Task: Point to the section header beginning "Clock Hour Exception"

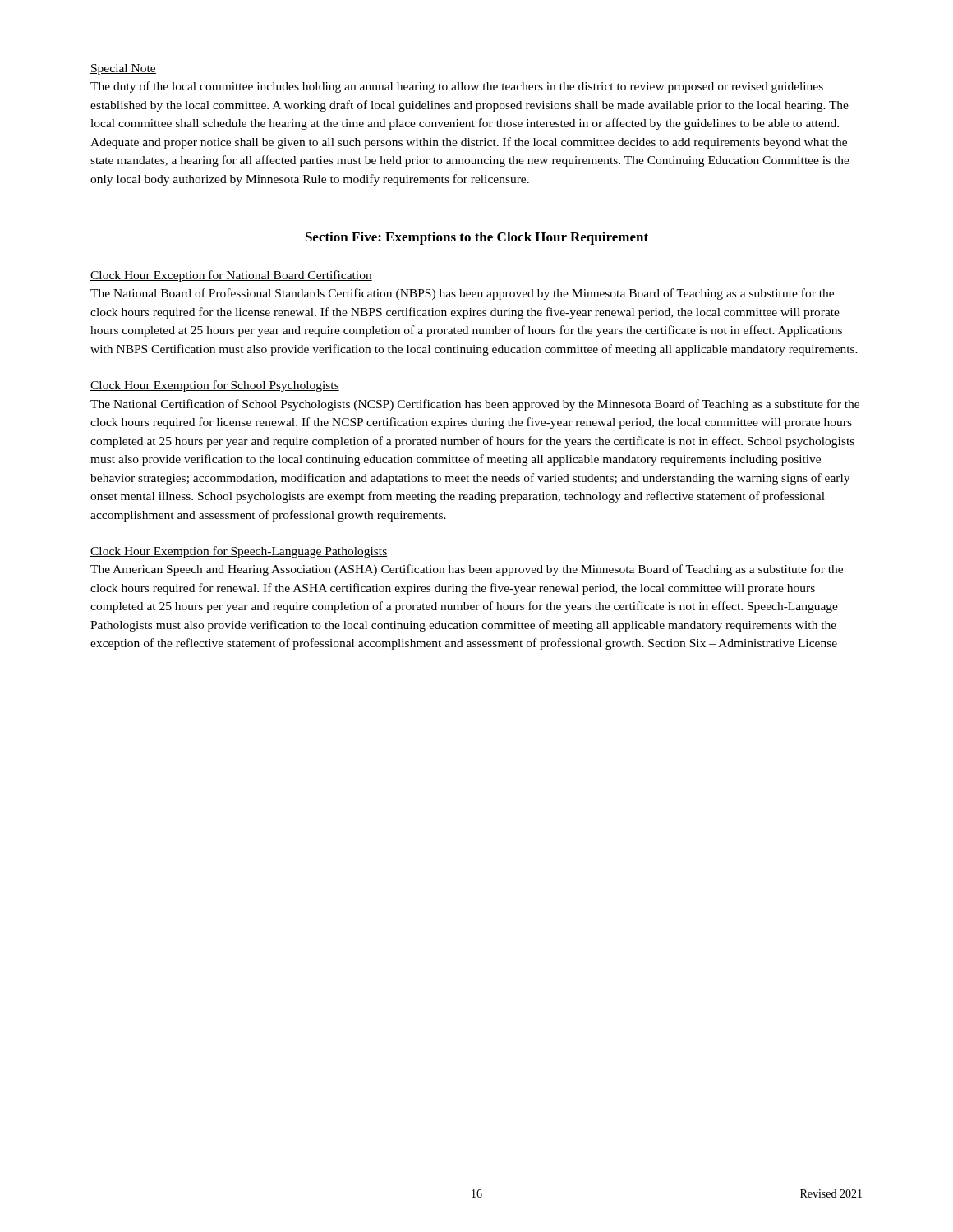Action: click(x=231, y=275)
